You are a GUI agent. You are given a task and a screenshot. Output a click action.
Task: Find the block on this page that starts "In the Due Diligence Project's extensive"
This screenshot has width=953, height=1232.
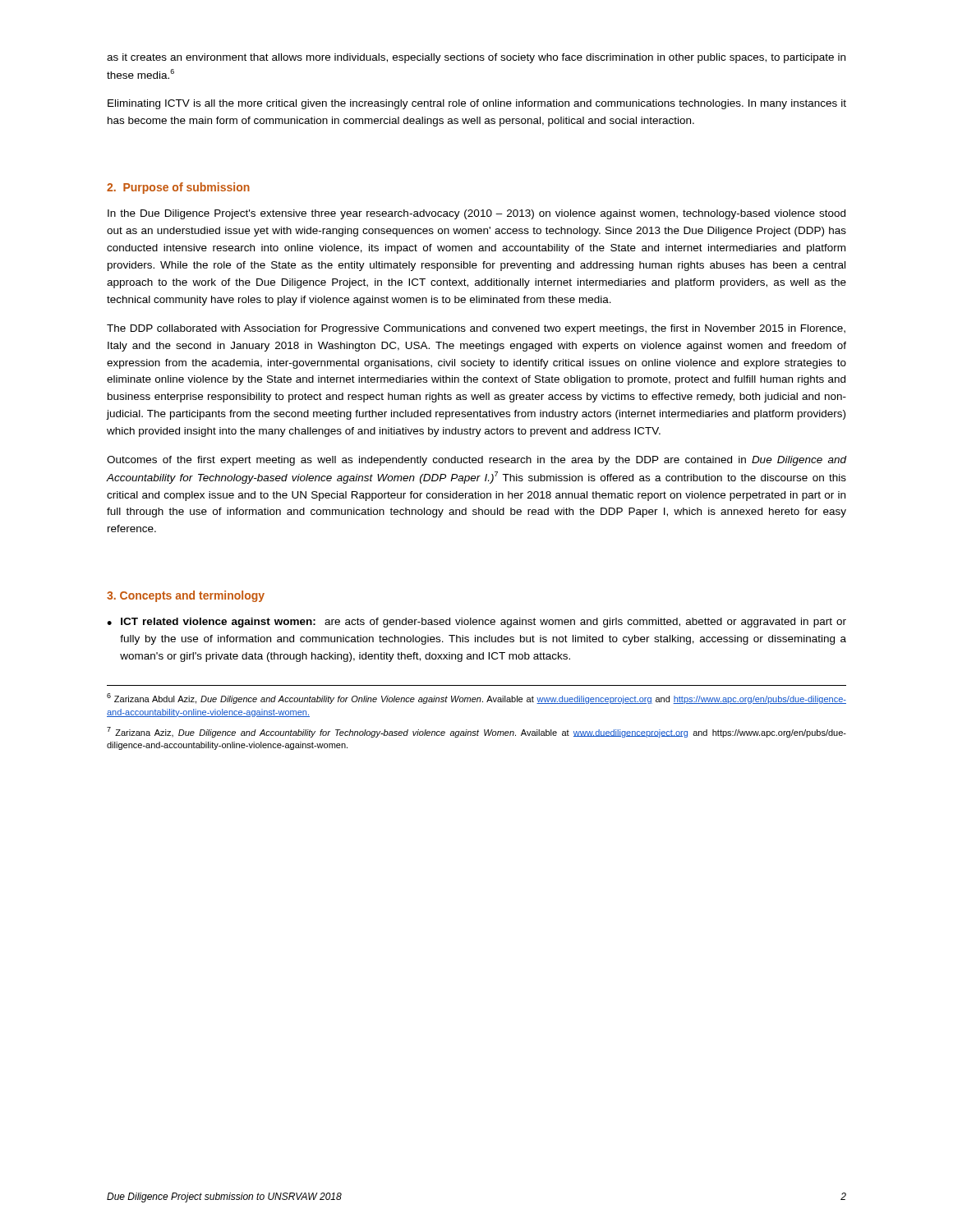click(x=476, y=257)
